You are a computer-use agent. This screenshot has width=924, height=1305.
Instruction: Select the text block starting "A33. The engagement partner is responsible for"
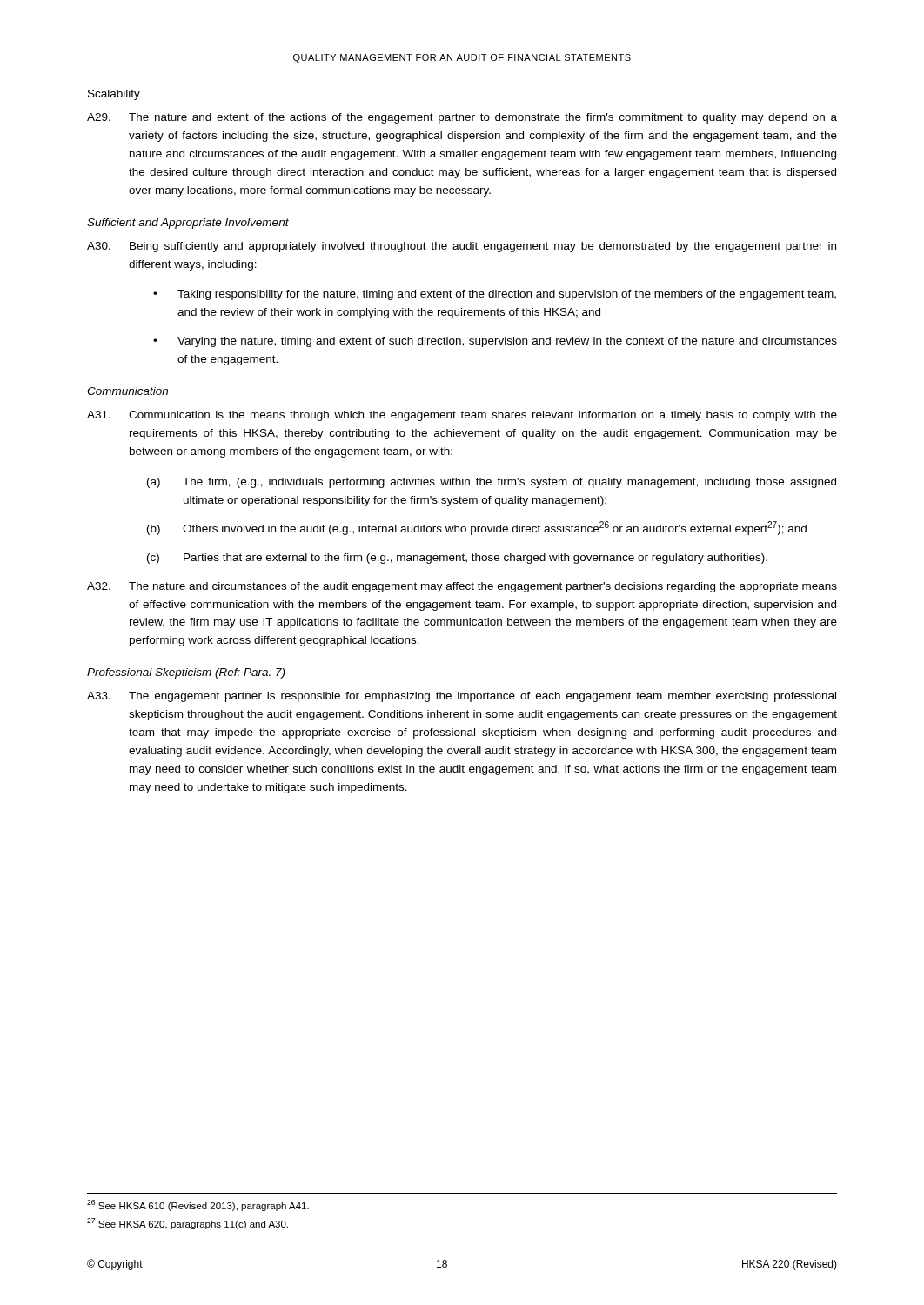(x=462, y=742)
